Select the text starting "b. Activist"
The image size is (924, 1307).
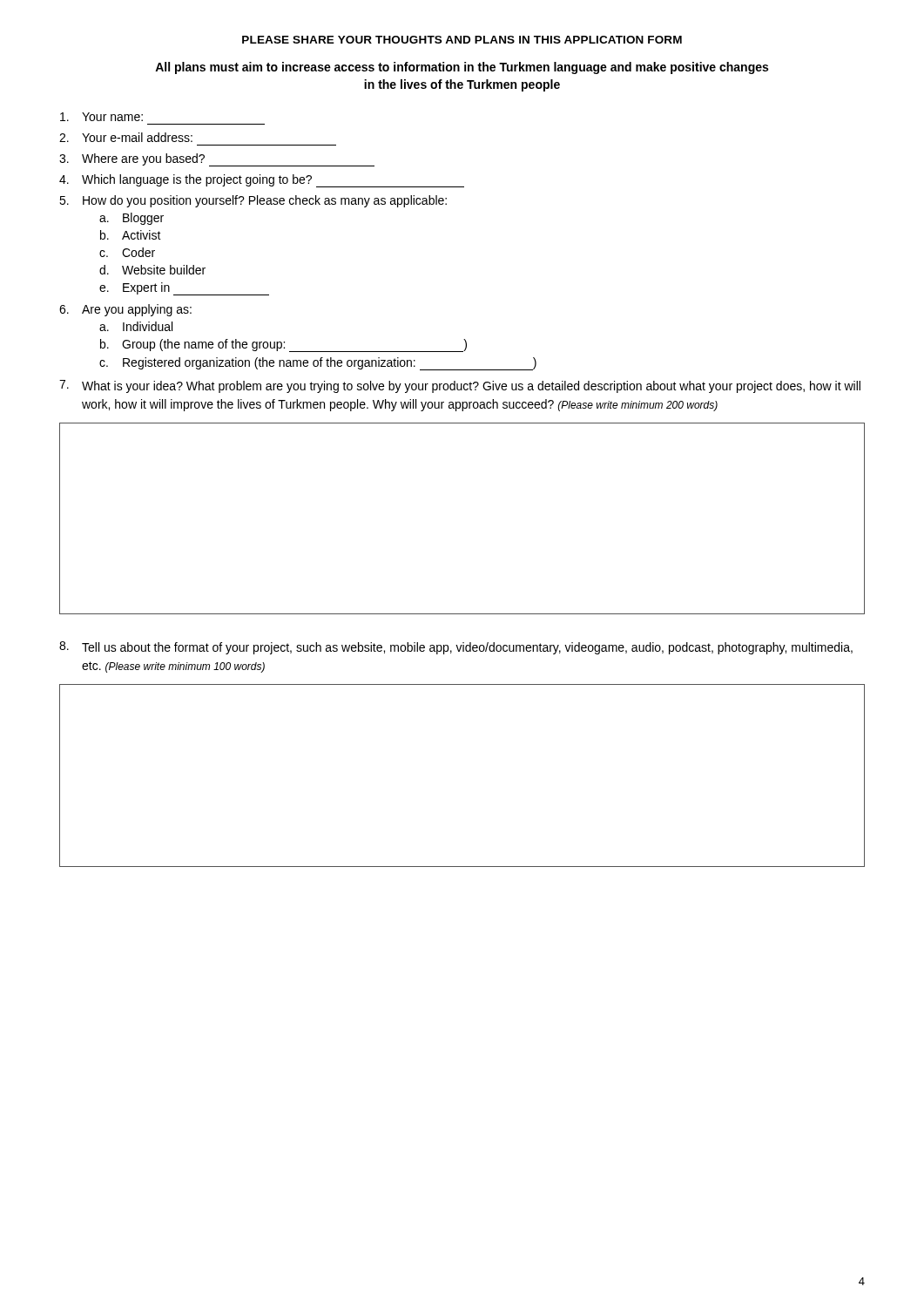[x=130, y=235]
